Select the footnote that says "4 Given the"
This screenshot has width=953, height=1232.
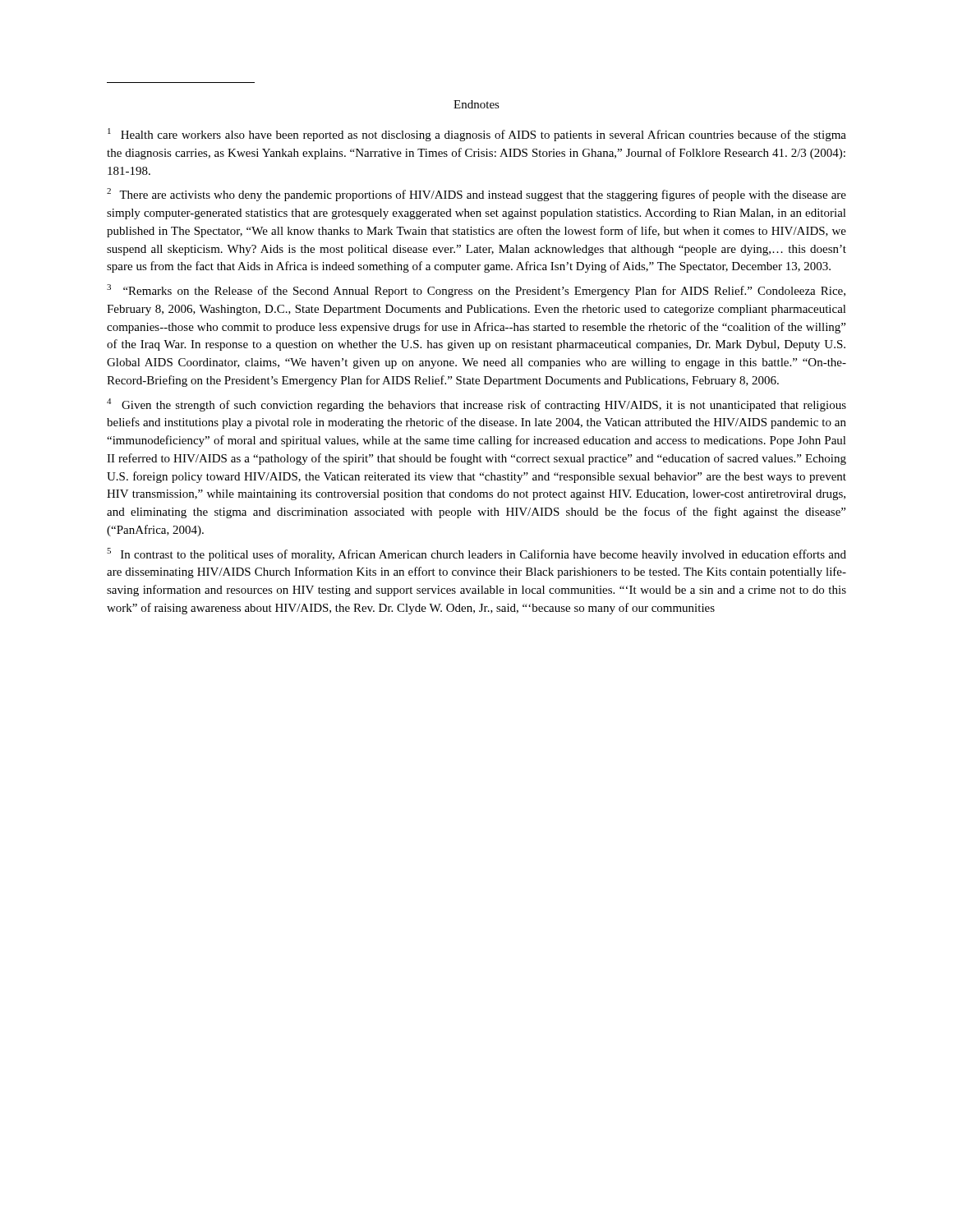(476, 466)
